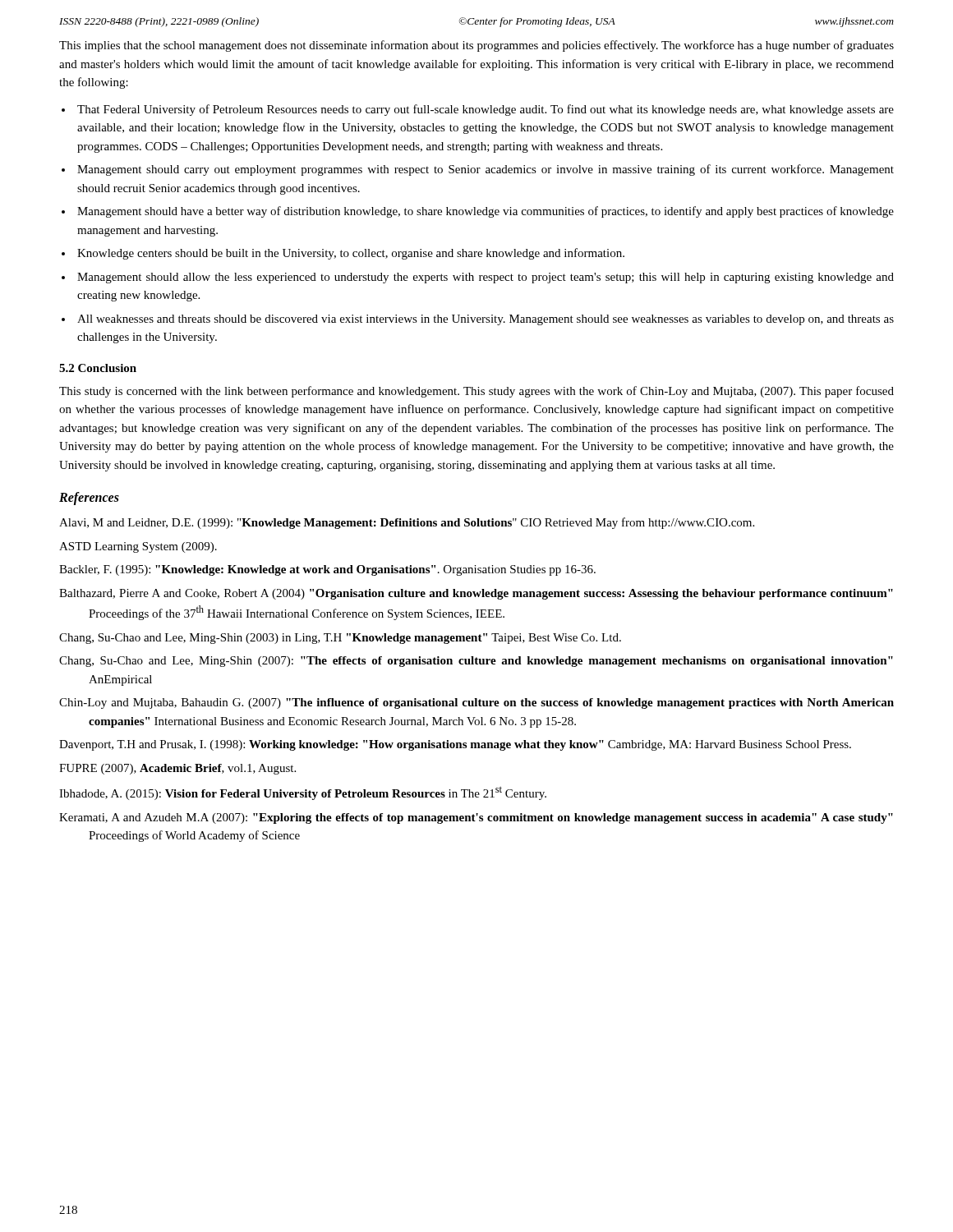Image resolution: width=953 pixels, height=1232 pixels.
Task: Find the text block that reads "Balthazard, Pierre A and Cooke, Robert A (2004)"
Action: point(476,603)
